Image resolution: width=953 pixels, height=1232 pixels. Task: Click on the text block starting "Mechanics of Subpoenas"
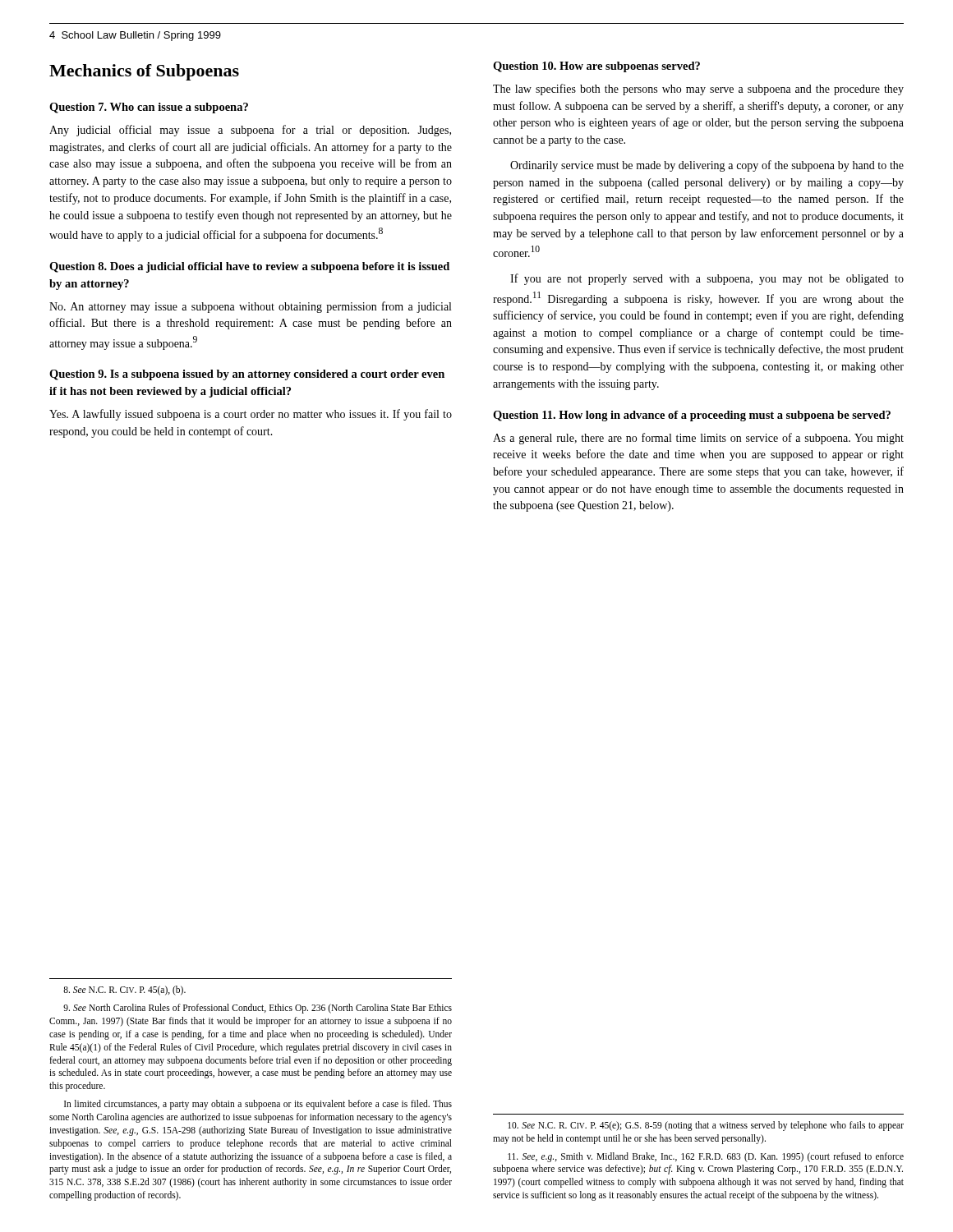tap(144, 70)
